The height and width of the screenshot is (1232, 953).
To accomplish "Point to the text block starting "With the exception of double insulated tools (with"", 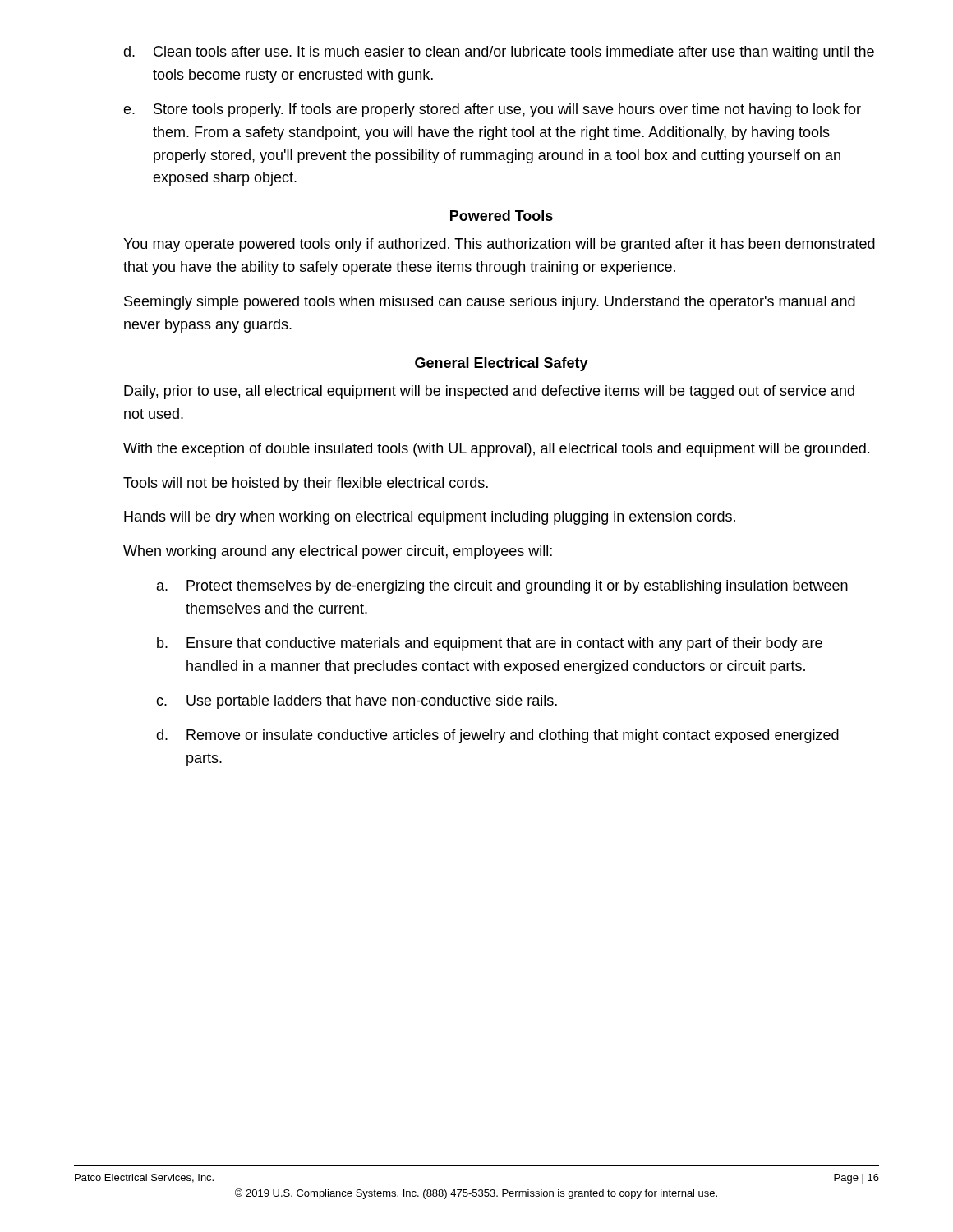I will (x=497, y=448).
